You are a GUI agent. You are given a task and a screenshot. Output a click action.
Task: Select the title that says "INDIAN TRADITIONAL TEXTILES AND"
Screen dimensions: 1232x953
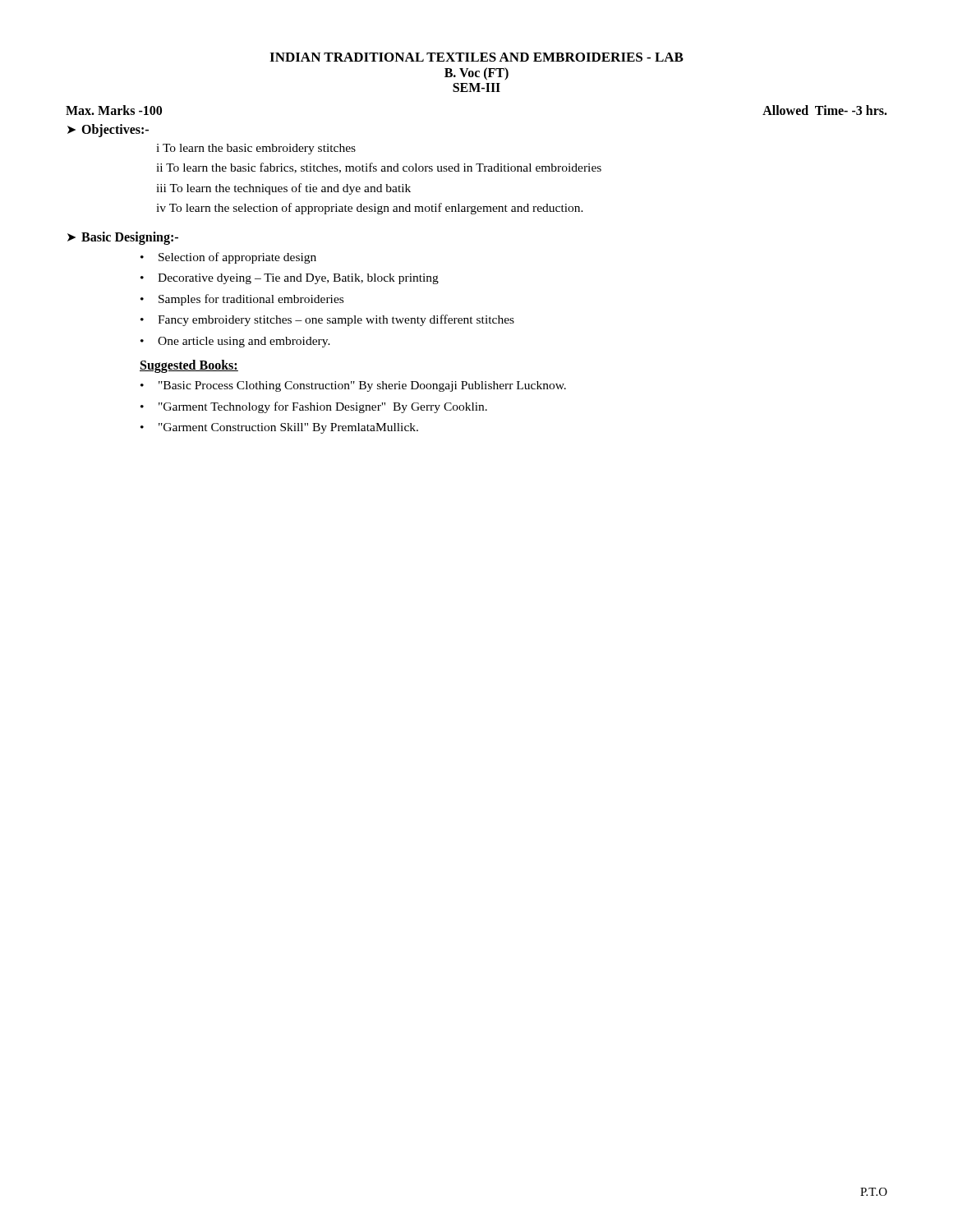pyautogui.click(x=476, y=72)
